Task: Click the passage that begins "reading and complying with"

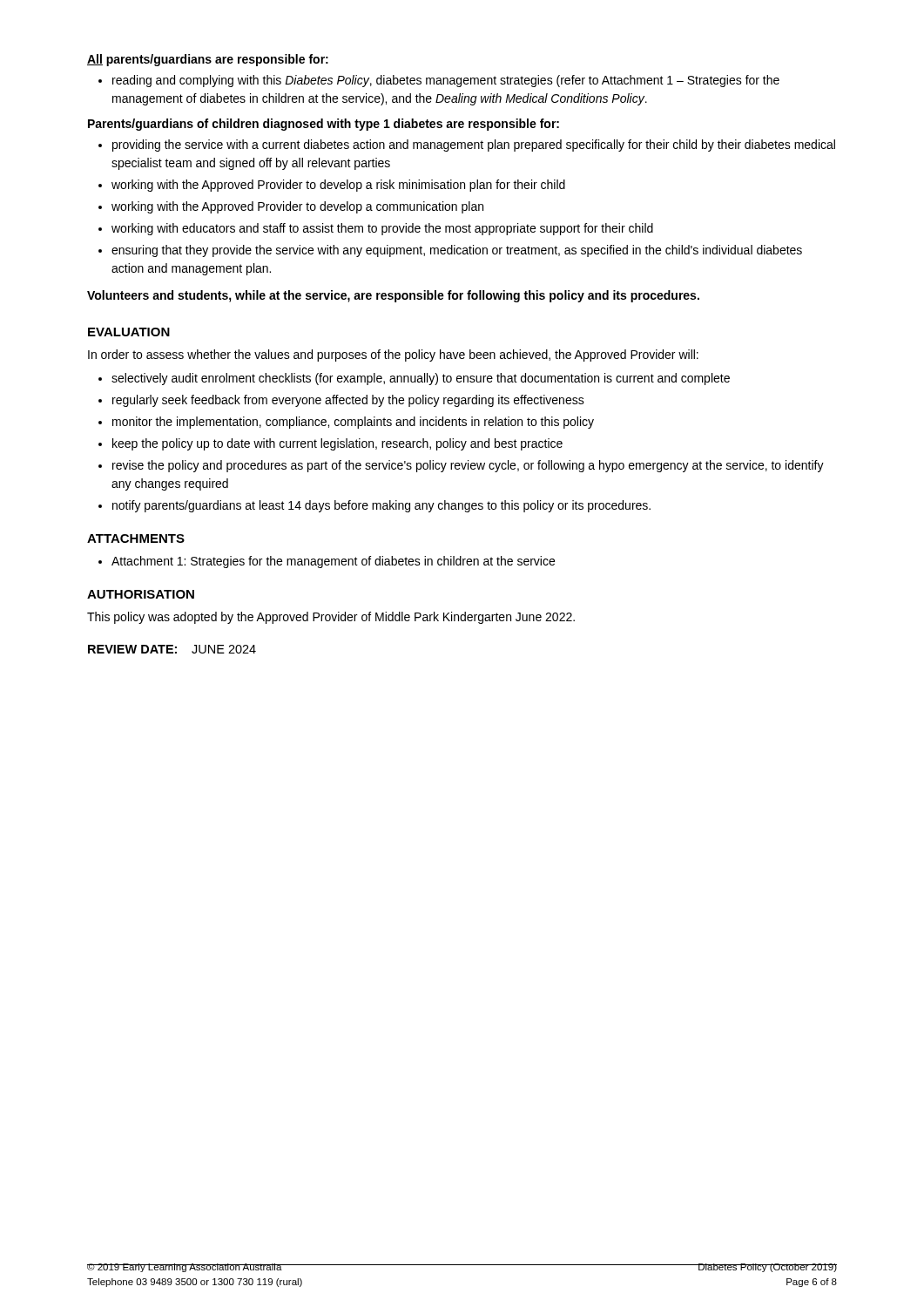Action: (462, 90)
